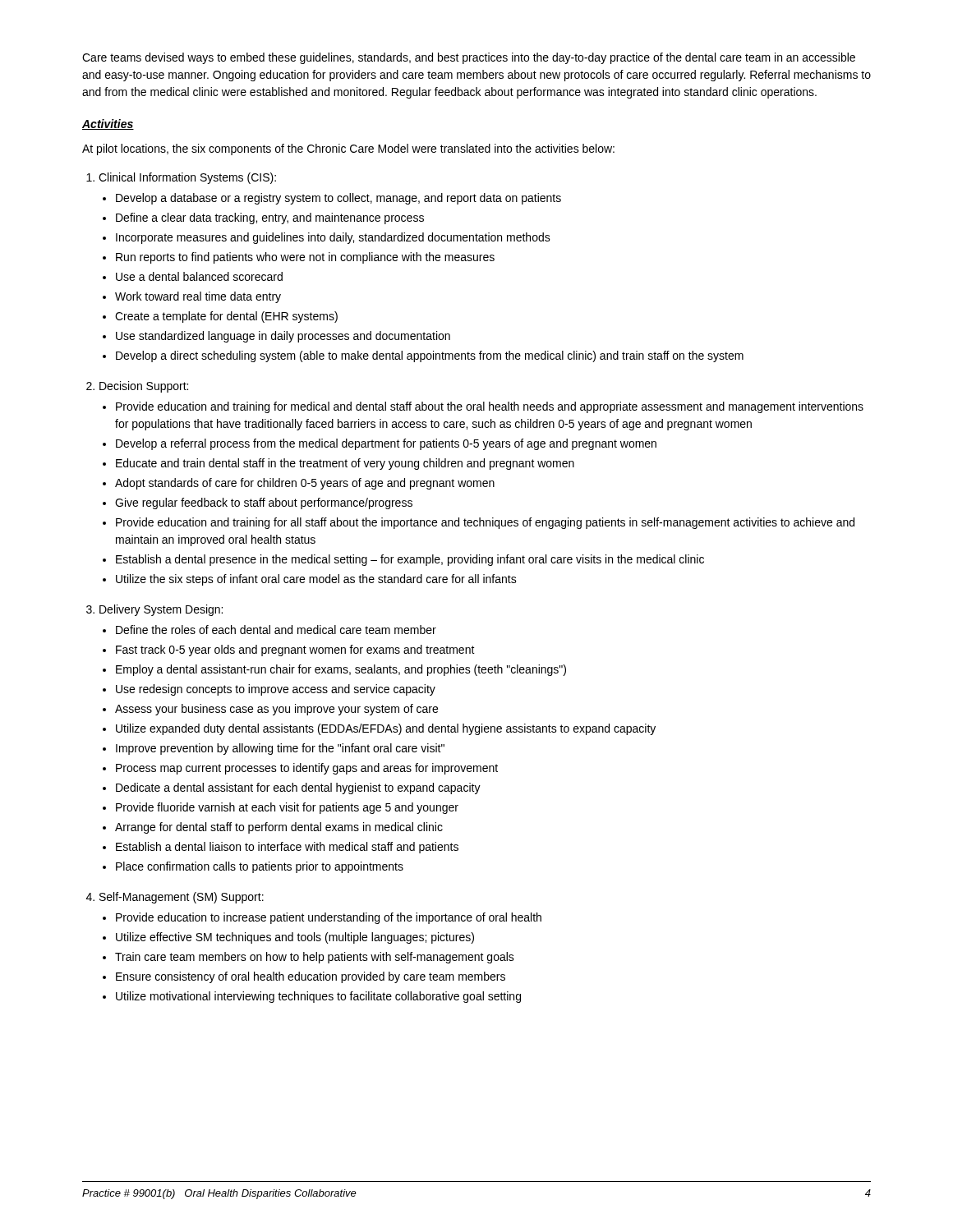Click the passage that begins "Run reports to find patients who"

[305, 257]
